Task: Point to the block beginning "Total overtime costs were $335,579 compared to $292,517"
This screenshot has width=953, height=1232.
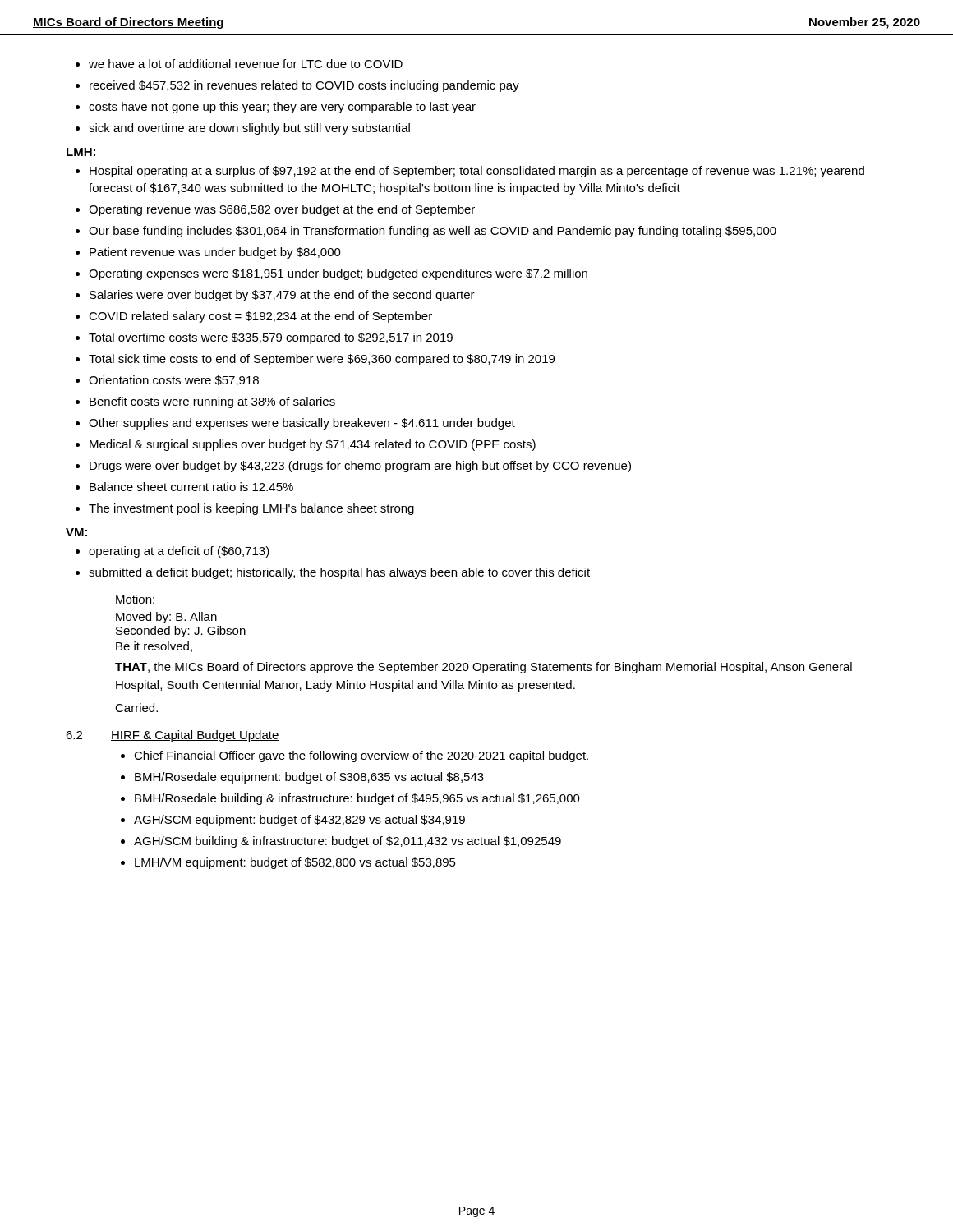Action: (271, 337)
